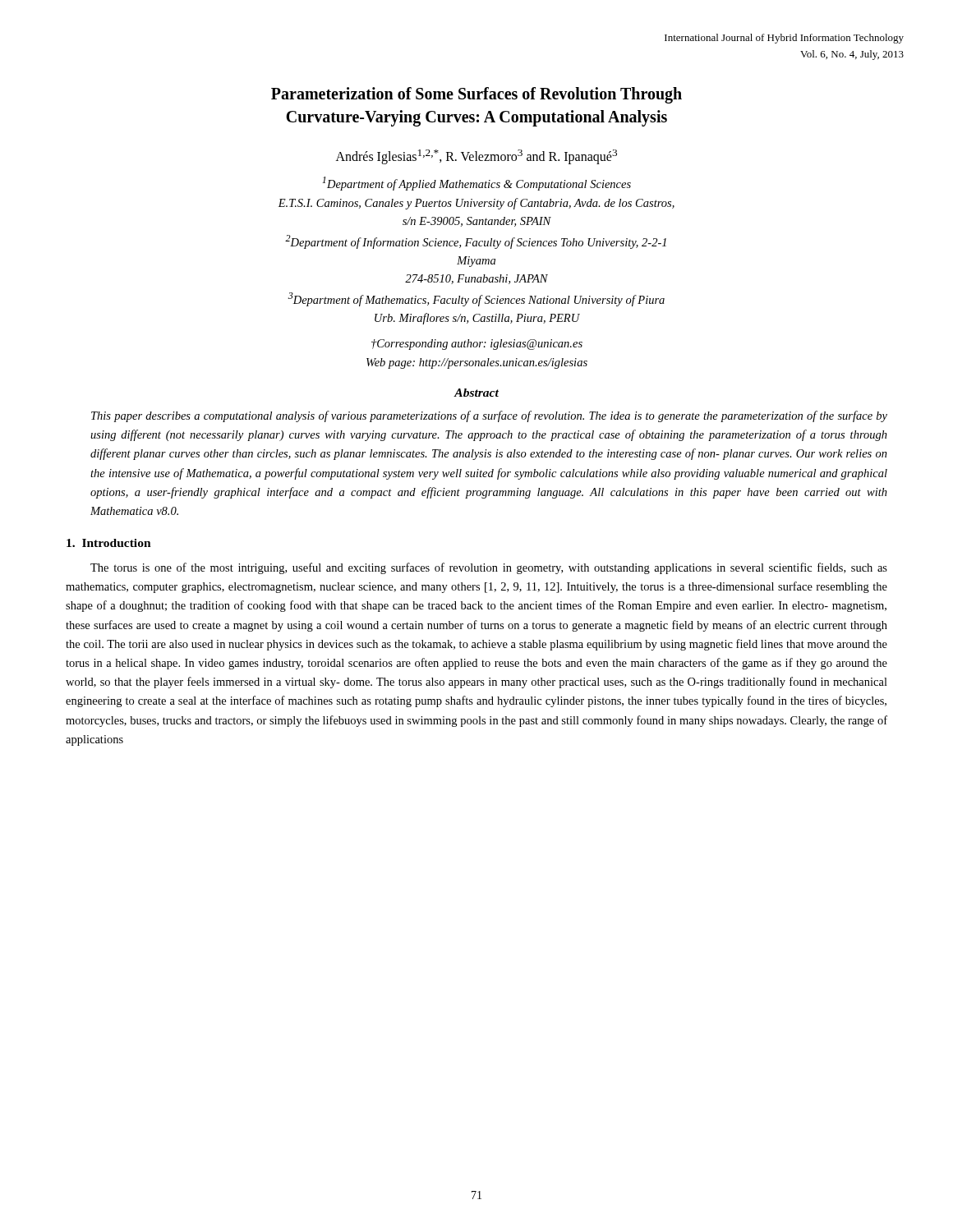The width and height of the screenshot is (953, 1232).
Task: Select the text that reads "Andrés Iglesias1,2,*, R. Velezmoro3 and R. Ipanaqué3"
Action: pyautogui.click(x=476, y=155)
